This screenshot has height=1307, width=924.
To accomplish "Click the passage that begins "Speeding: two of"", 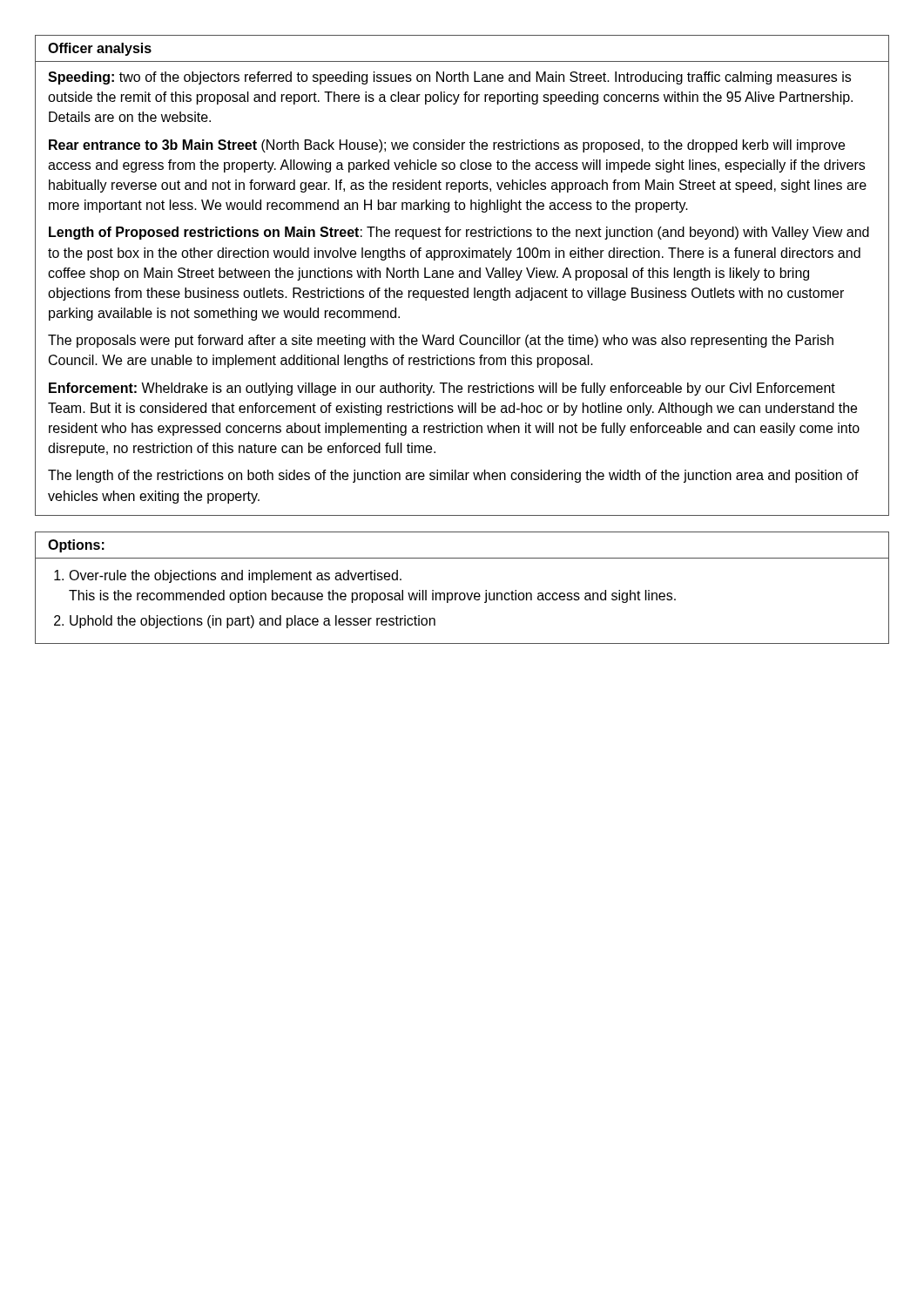I will click(451, 97).
